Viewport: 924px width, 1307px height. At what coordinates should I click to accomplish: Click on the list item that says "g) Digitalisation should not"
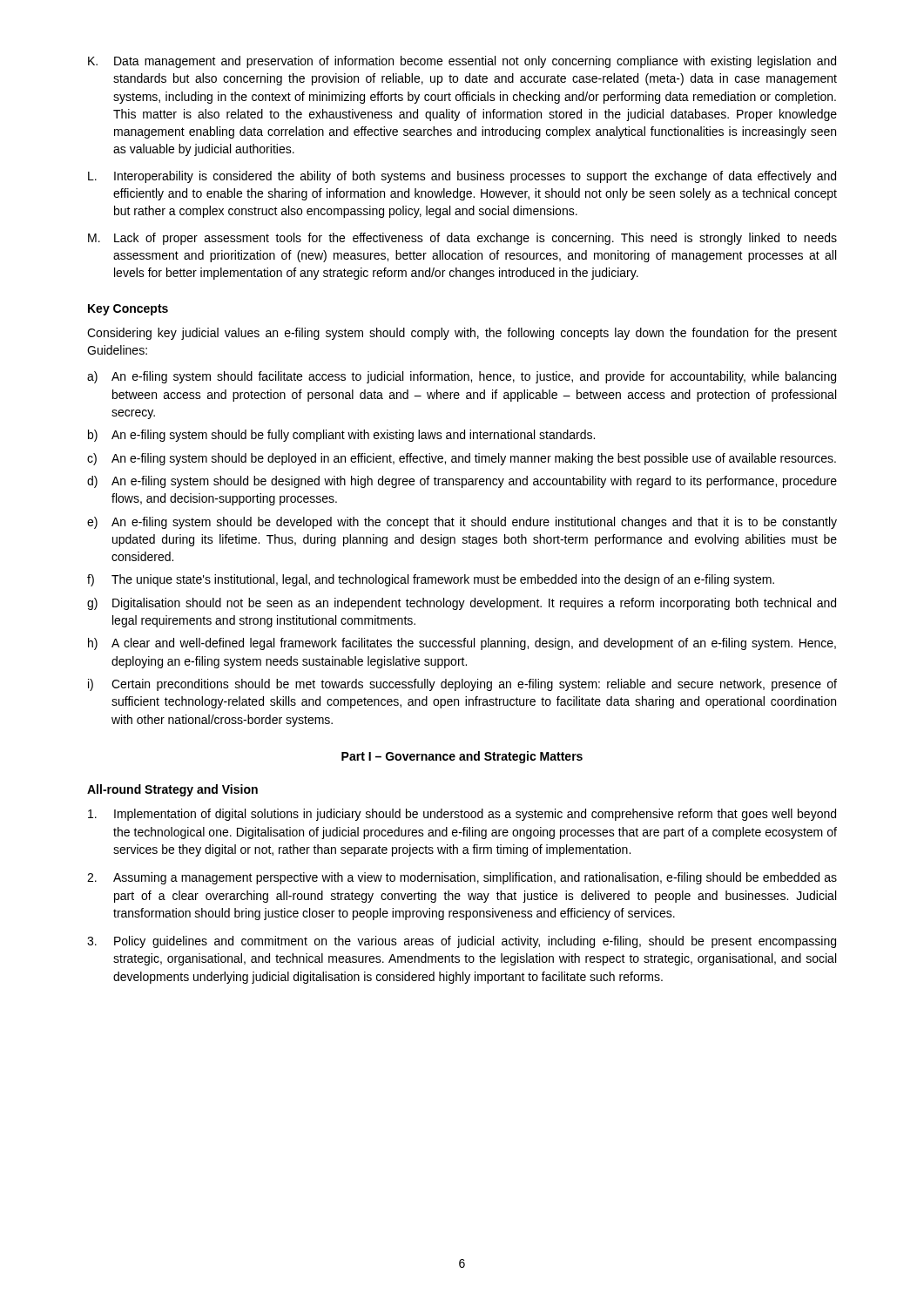(462, 612)
